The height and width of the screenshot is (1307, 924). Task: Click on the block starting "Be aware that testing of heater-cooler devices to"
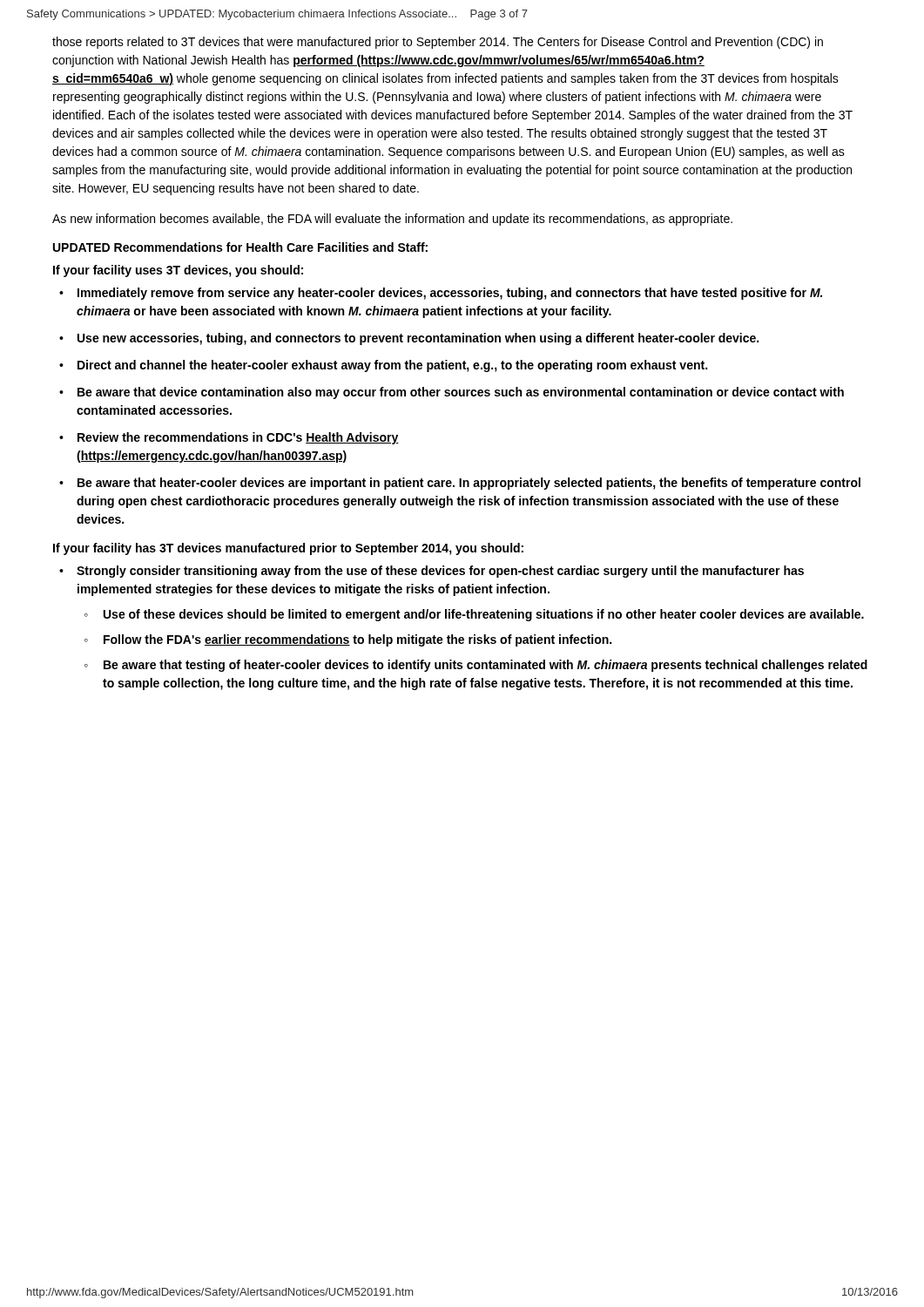(485, 674)
